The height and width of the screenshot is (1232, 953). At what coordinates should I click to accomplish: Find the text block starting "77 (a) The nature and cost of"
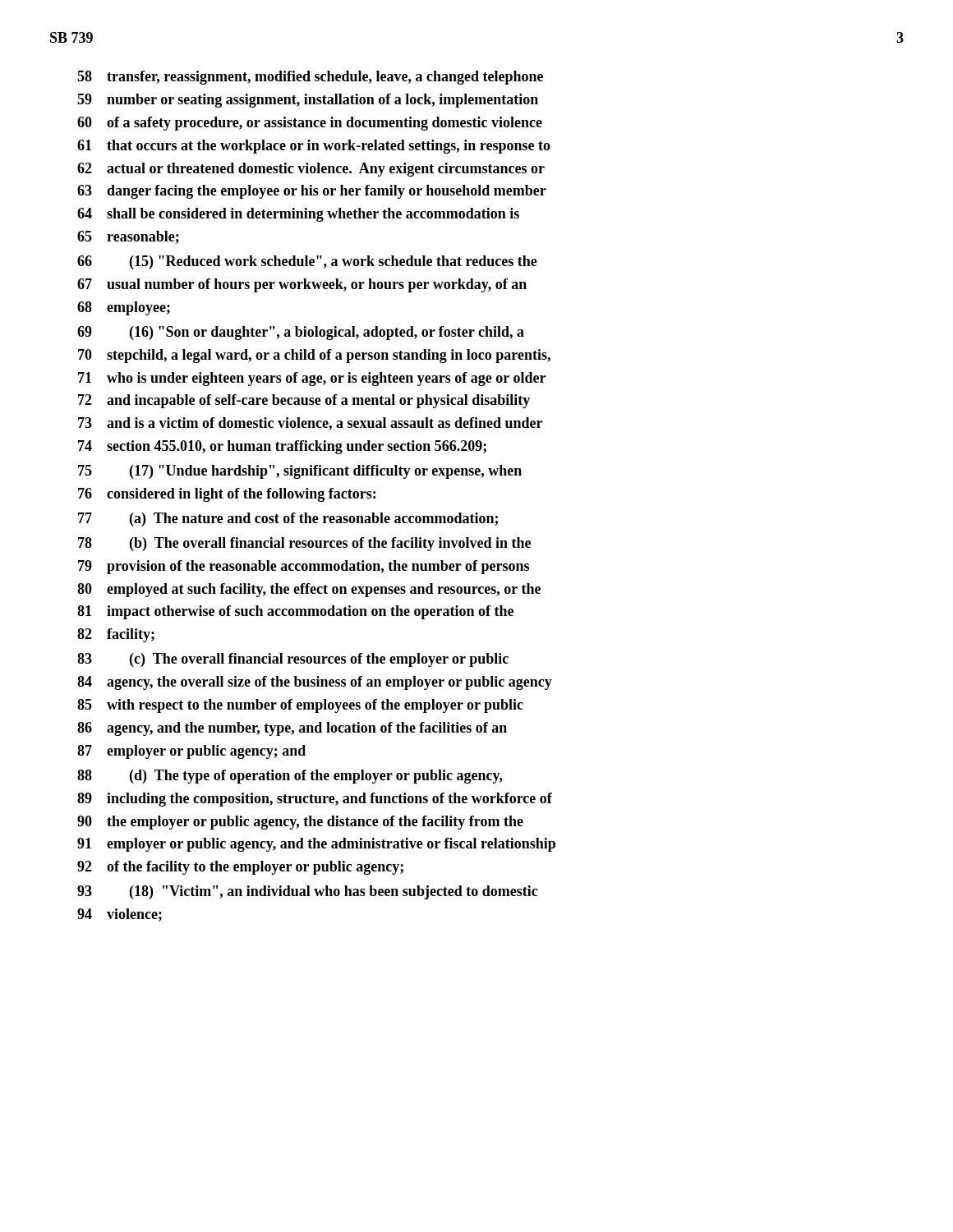pos(476,519)
